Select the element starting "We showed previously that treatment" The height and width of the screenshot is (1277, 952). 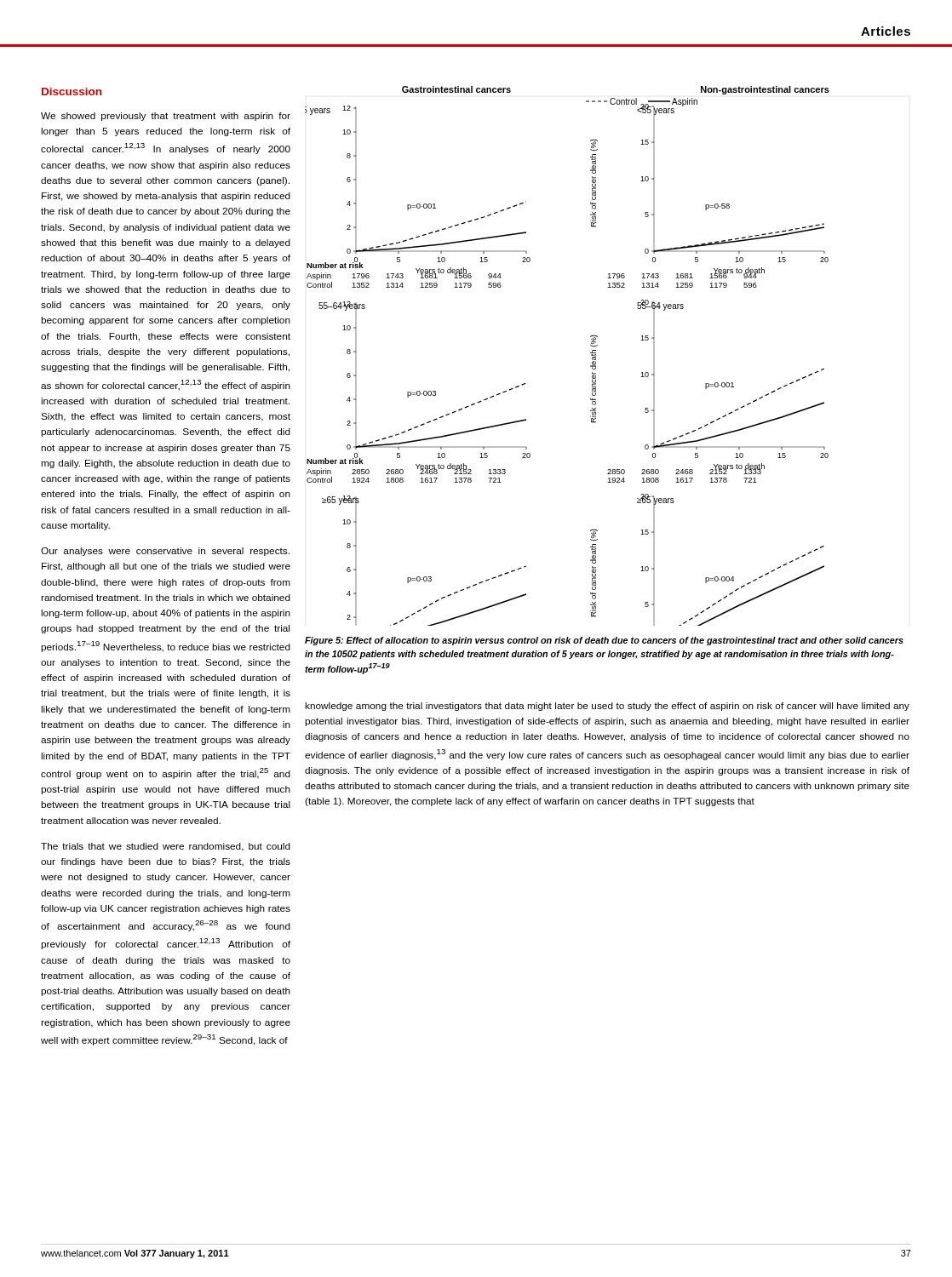coord(166,578)
